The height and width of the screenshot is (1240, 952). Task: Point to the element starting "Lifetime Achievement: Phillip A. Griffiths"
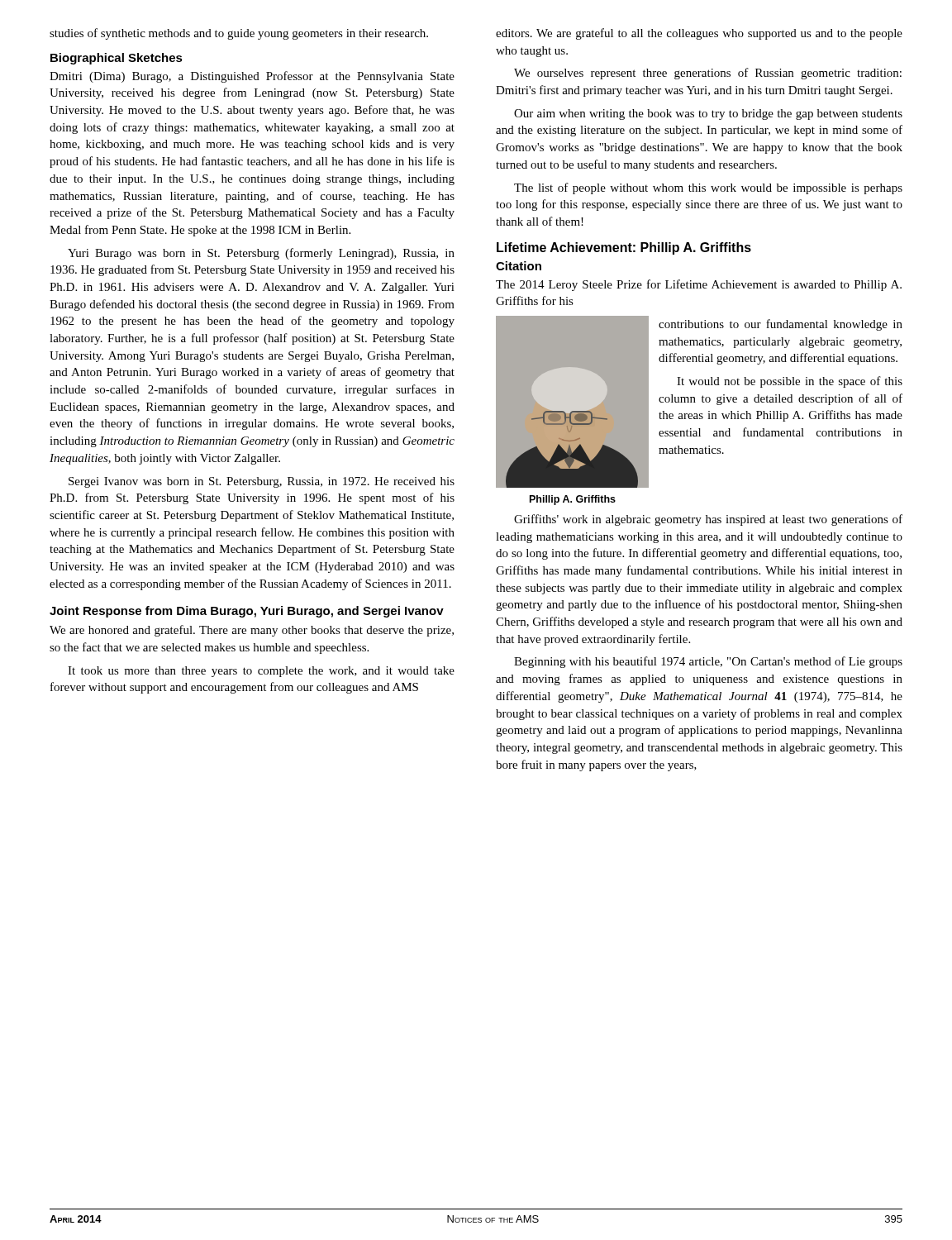(624, 247)
